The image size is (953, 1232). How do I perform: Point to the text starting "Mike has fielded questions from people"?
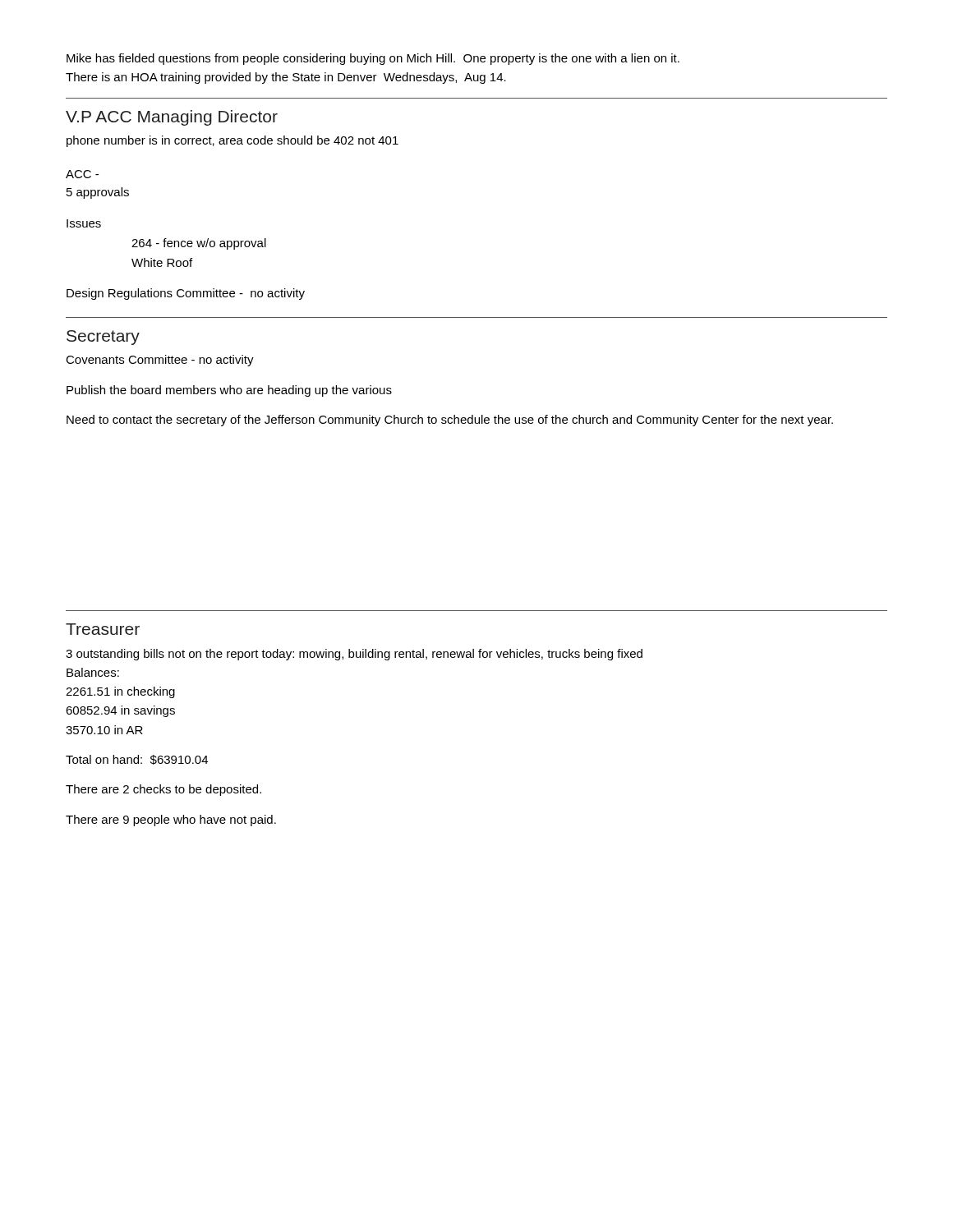tap(373, 67)
